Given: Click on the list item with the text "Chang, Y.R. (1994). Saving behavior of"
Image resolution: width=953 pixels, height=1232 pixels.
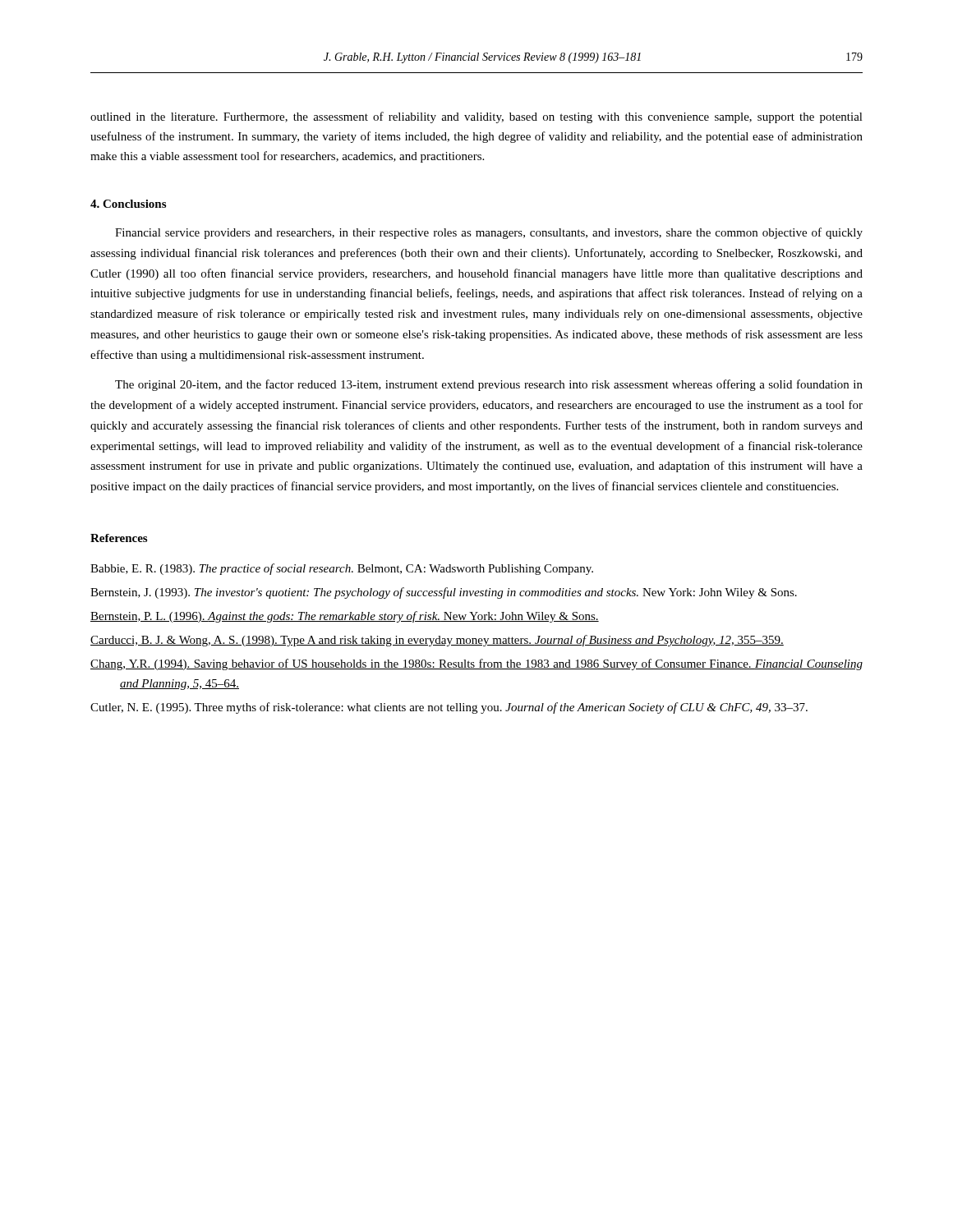Looking at the screenshot, I should coord(476,673).
